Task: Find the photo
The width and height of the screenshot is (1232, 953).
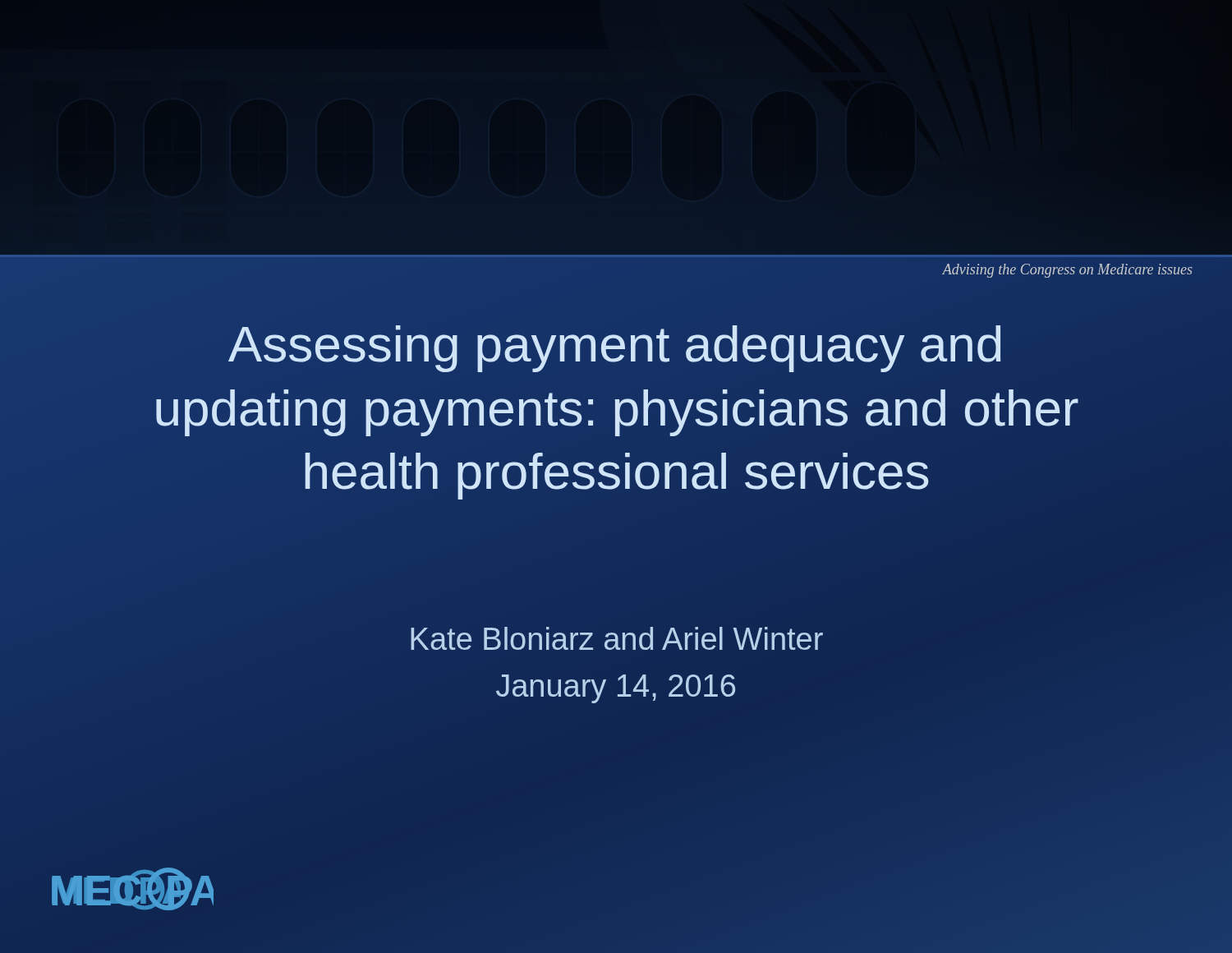Action: pos(616,127)
